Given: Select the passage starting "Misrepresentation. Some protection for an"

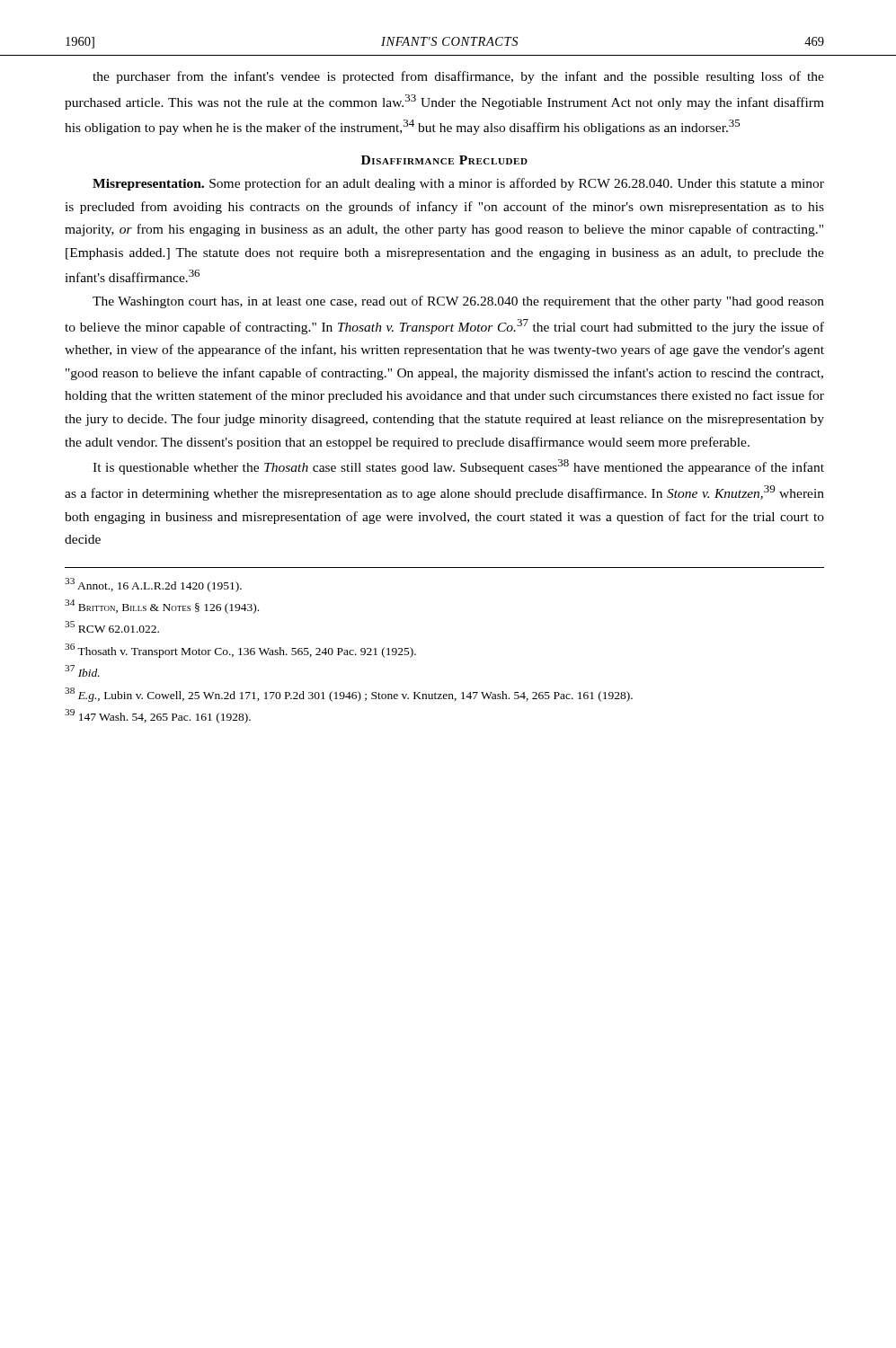Looking at the screenshot, I should 444,230.
